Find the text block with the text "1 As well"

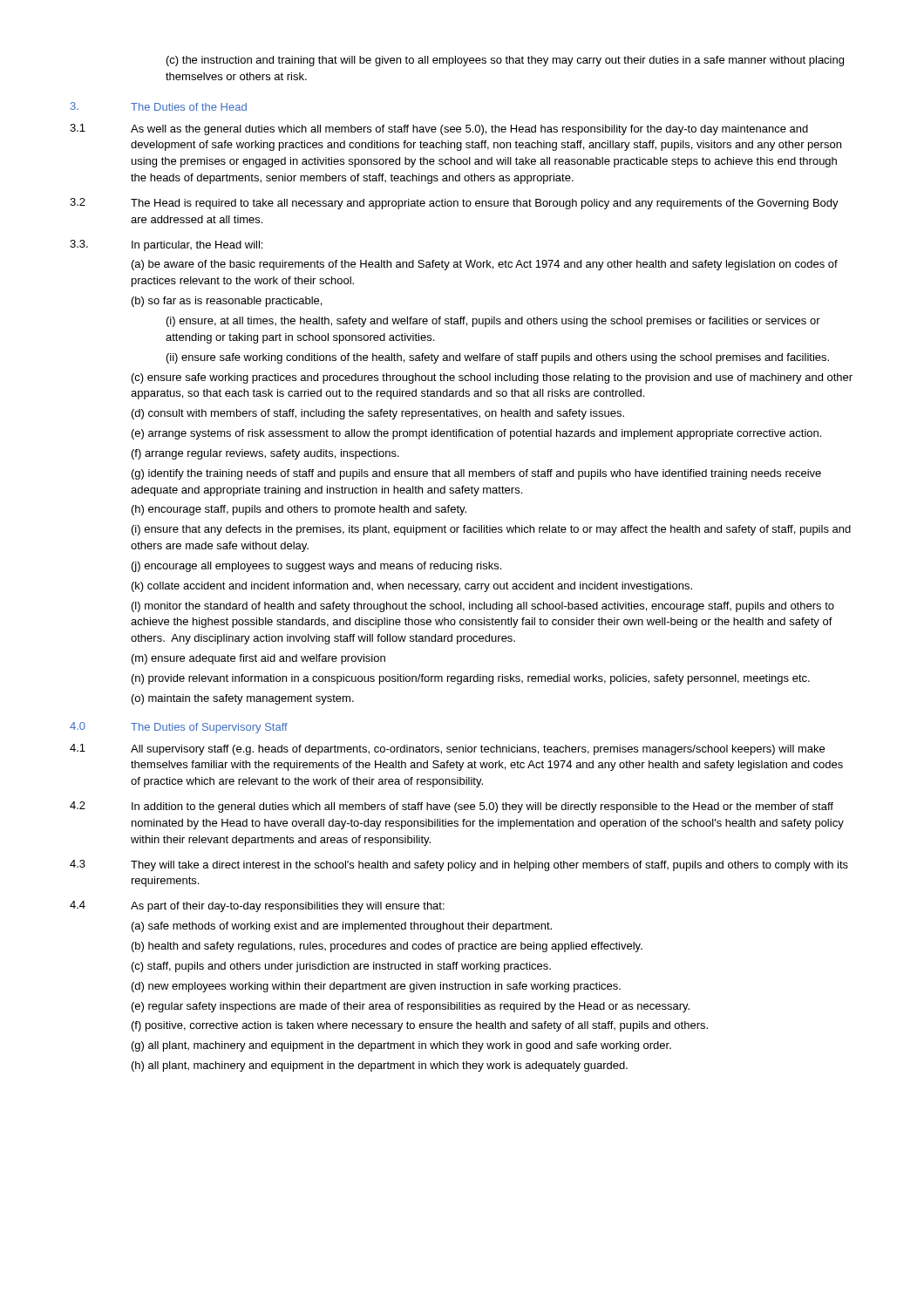coord(462,154)
